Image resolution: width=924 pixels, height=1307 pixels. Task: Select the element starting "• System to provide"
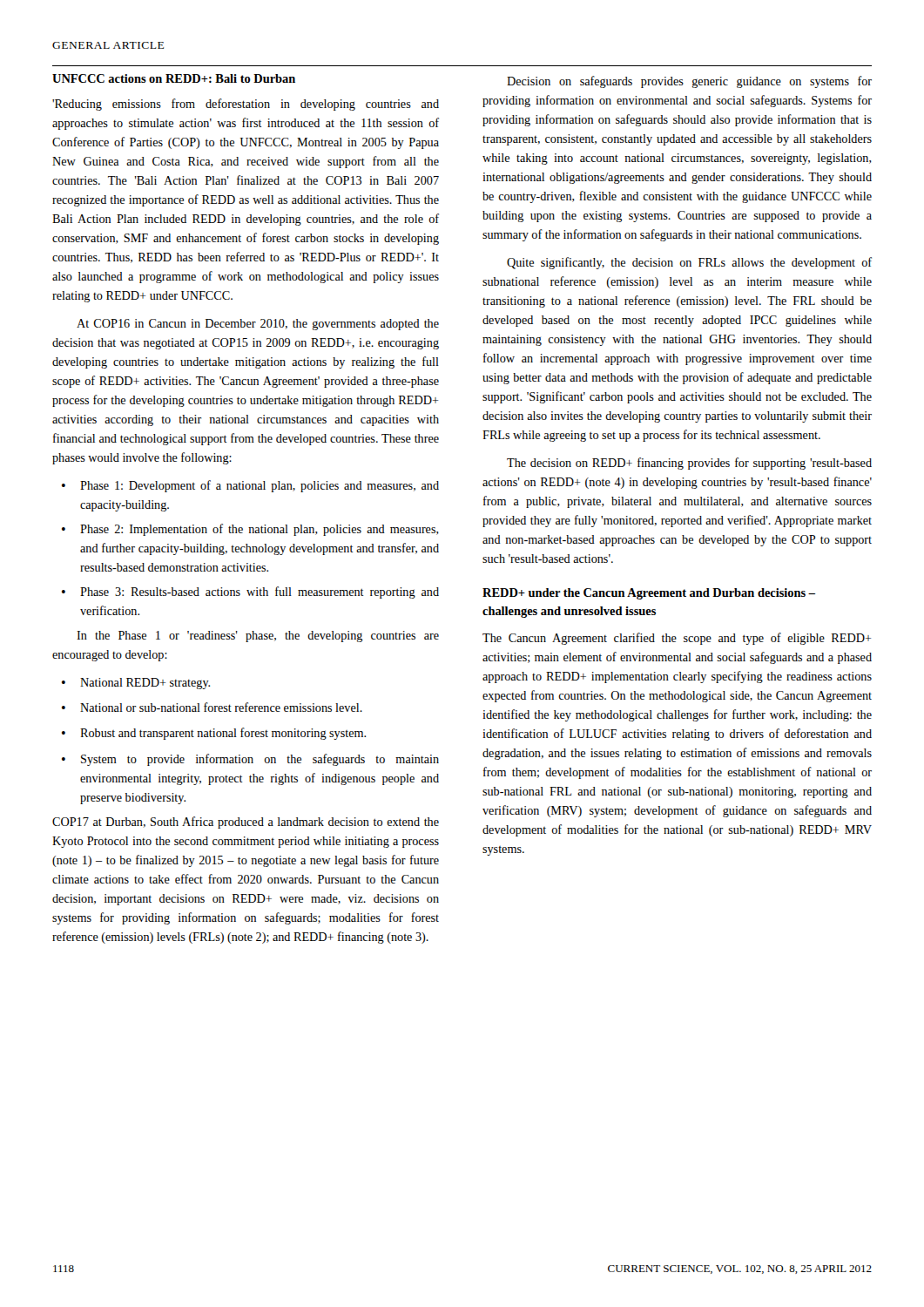pos(250,778)
